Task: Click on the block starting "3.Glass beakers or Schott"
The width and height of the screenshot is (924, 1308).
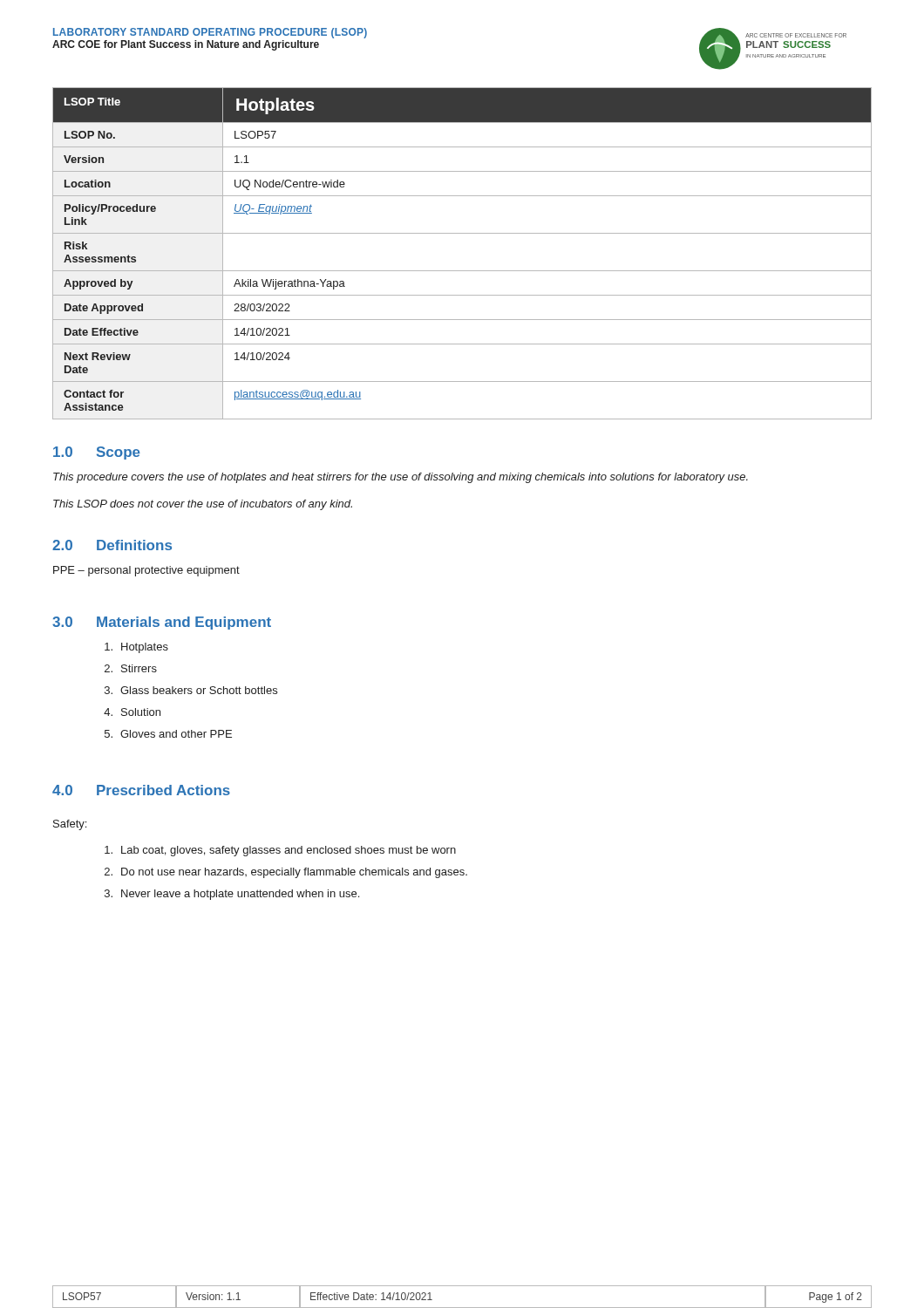Action: pos(188,691)
